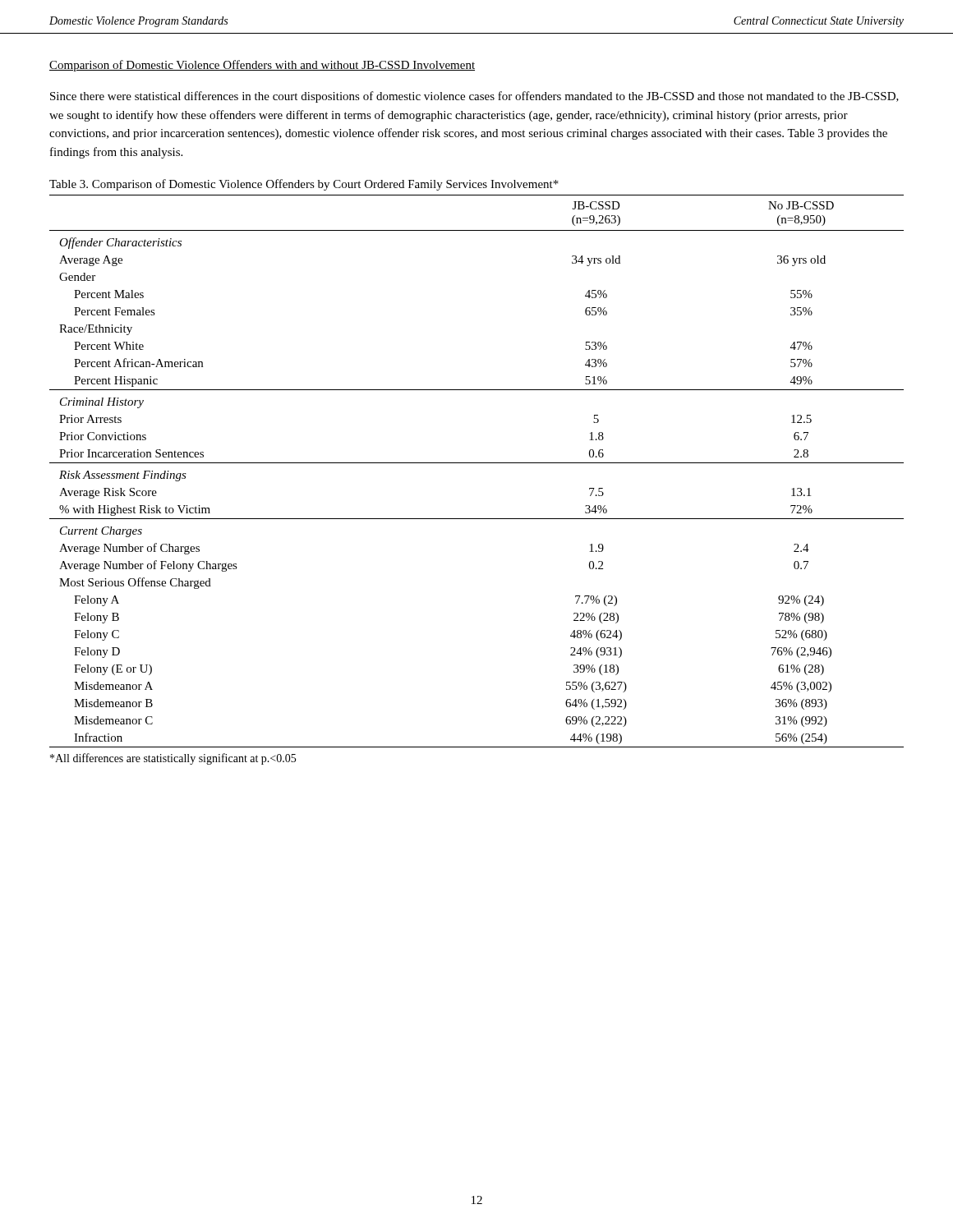
Task: Click a table
Action: click(476, 471)
